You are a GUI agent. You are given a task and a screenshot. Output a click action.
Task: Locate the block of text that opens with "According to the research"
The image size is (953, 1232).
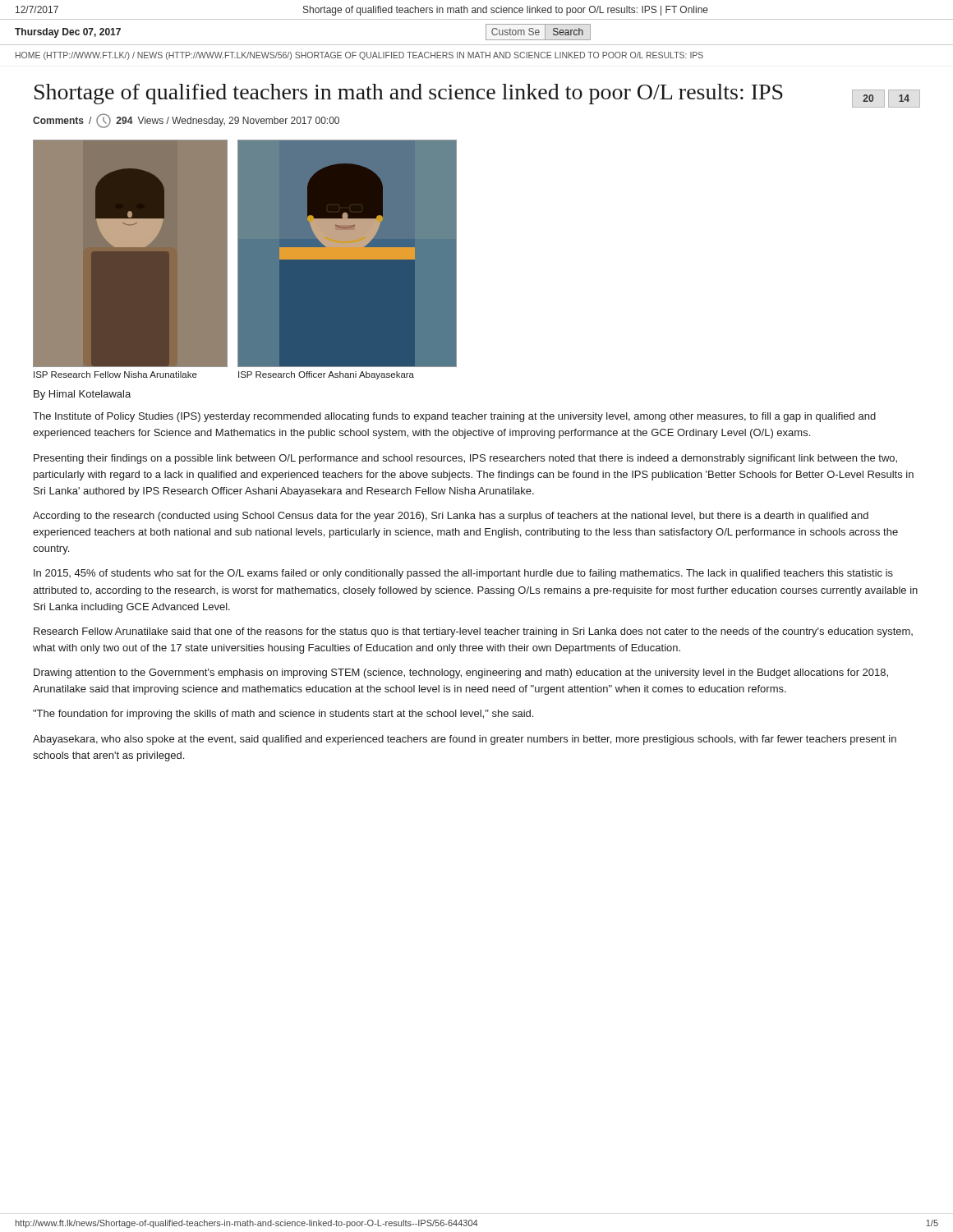465,532
